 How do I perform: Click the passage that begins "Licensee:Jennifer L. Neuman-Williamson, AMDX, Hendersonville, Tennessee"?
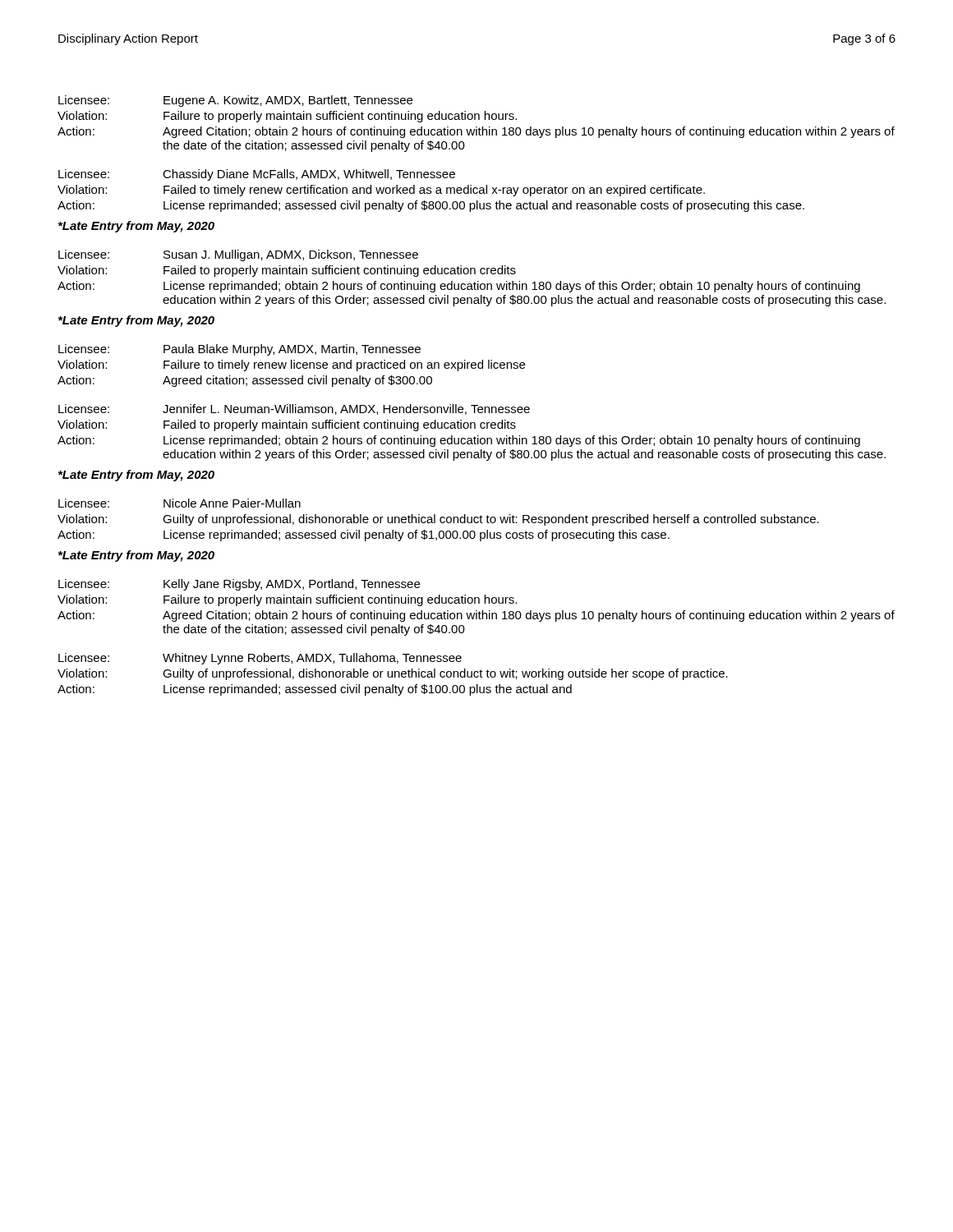[476, 431]
